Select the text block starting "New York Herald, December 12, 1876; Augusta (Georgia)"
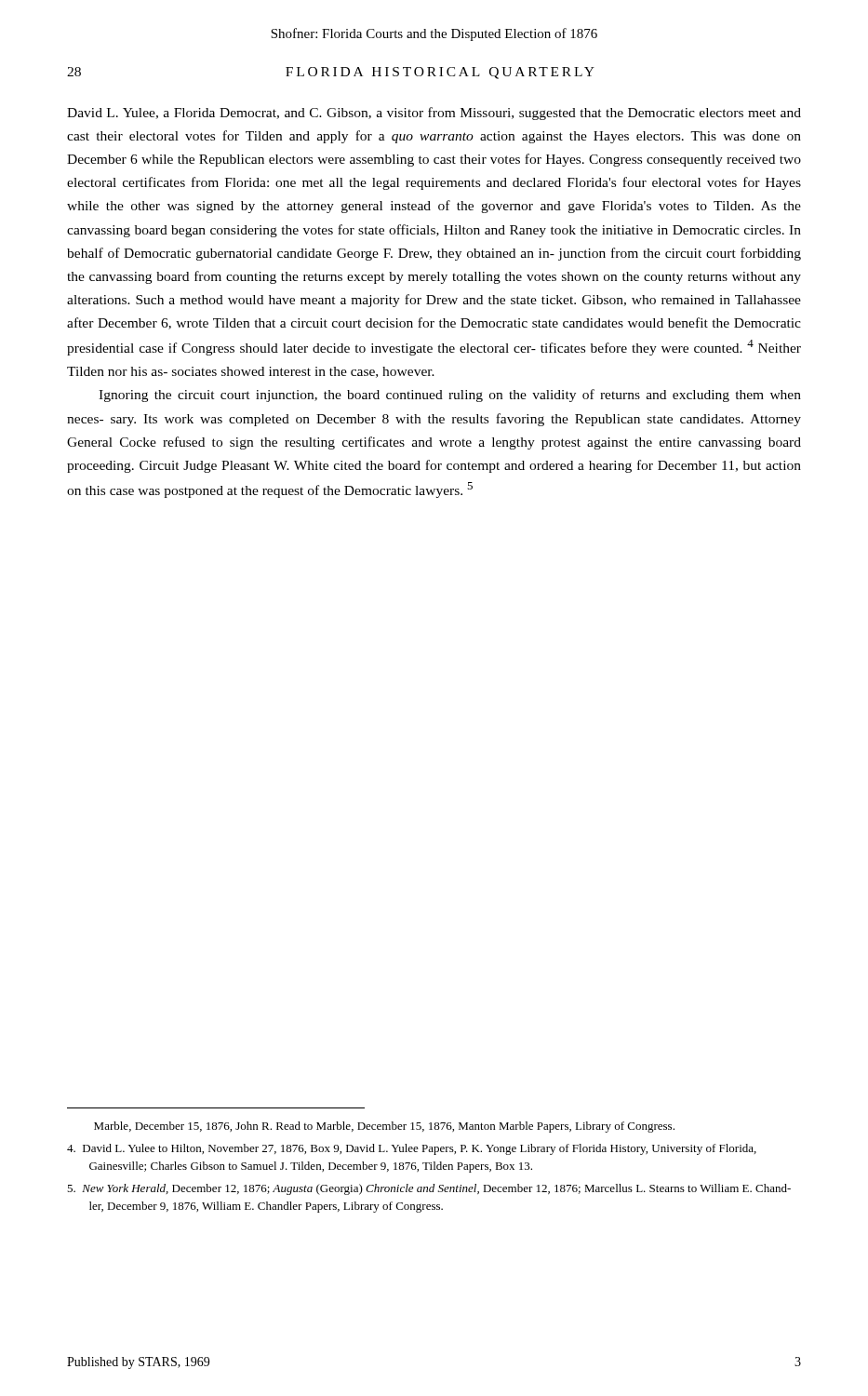Screen dimensions: 1396x868 [x=434, y=1197]
